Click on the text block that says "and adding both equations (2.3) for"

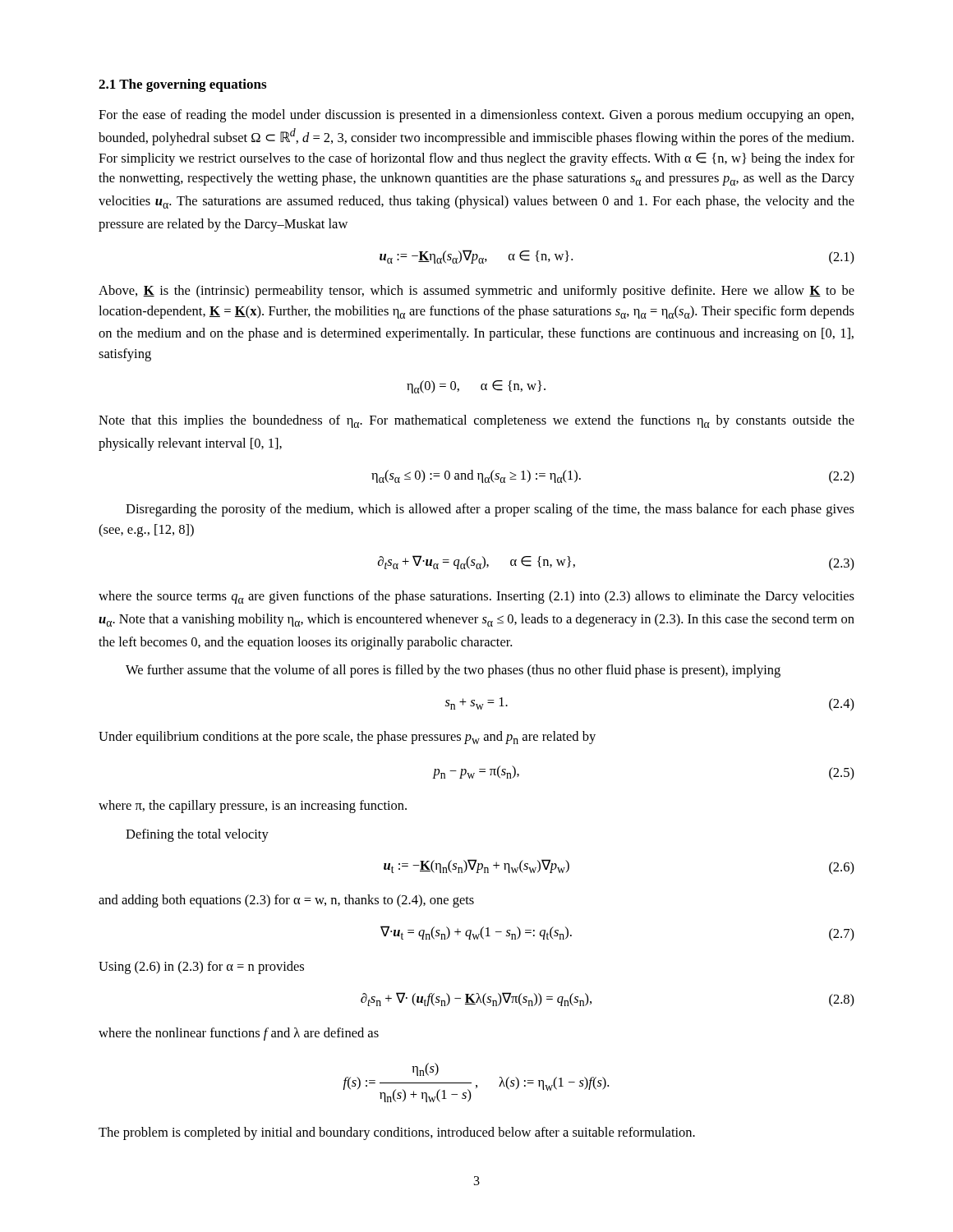(286, 900)
